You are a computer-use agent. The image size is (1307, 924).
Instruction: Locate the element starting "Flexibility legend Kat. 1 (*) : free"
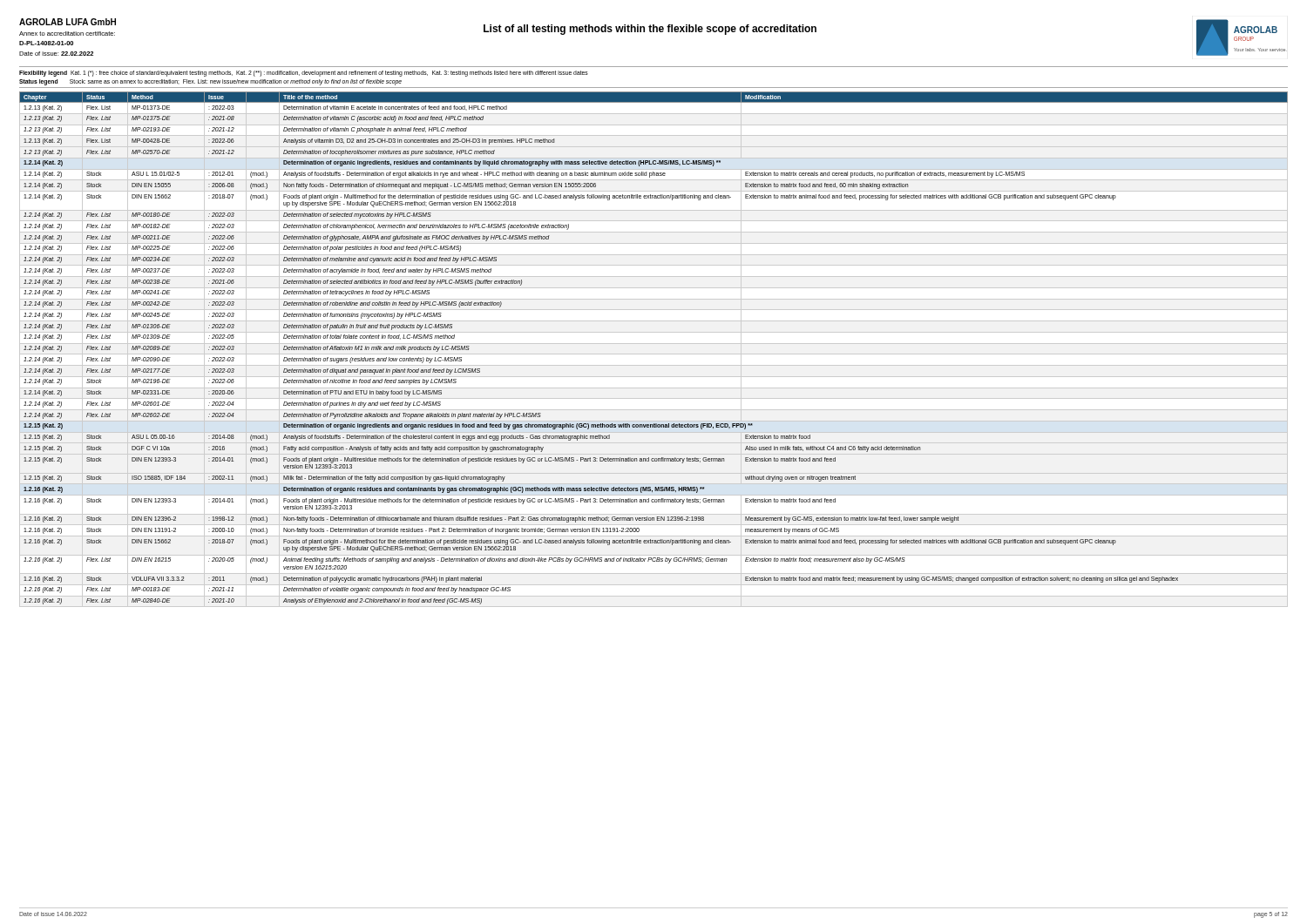tap(654, 77)
